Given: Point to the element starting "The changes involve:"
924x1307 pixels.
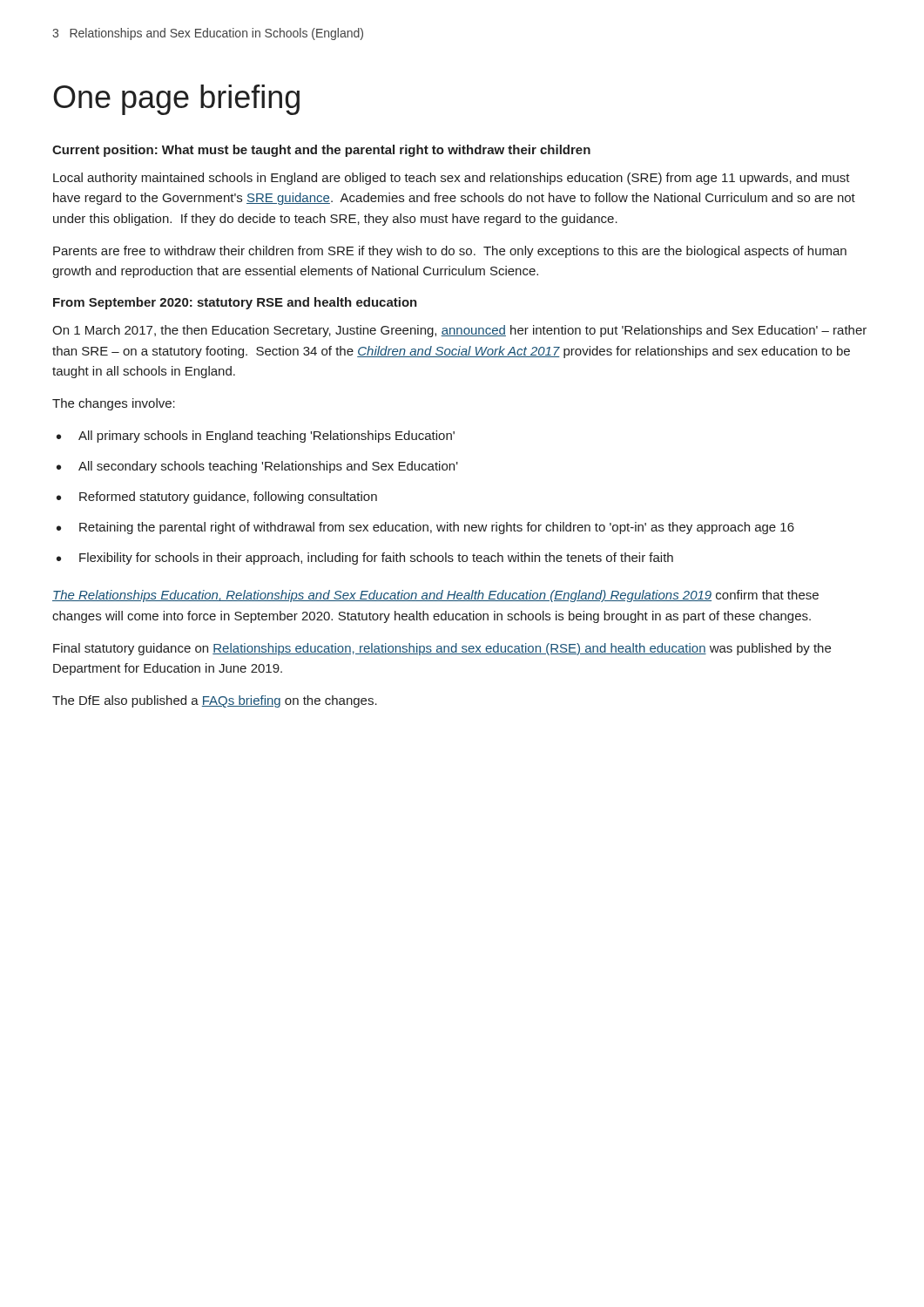Looking at the screenshot, I should pyautogui.click(x=114, y=403).
